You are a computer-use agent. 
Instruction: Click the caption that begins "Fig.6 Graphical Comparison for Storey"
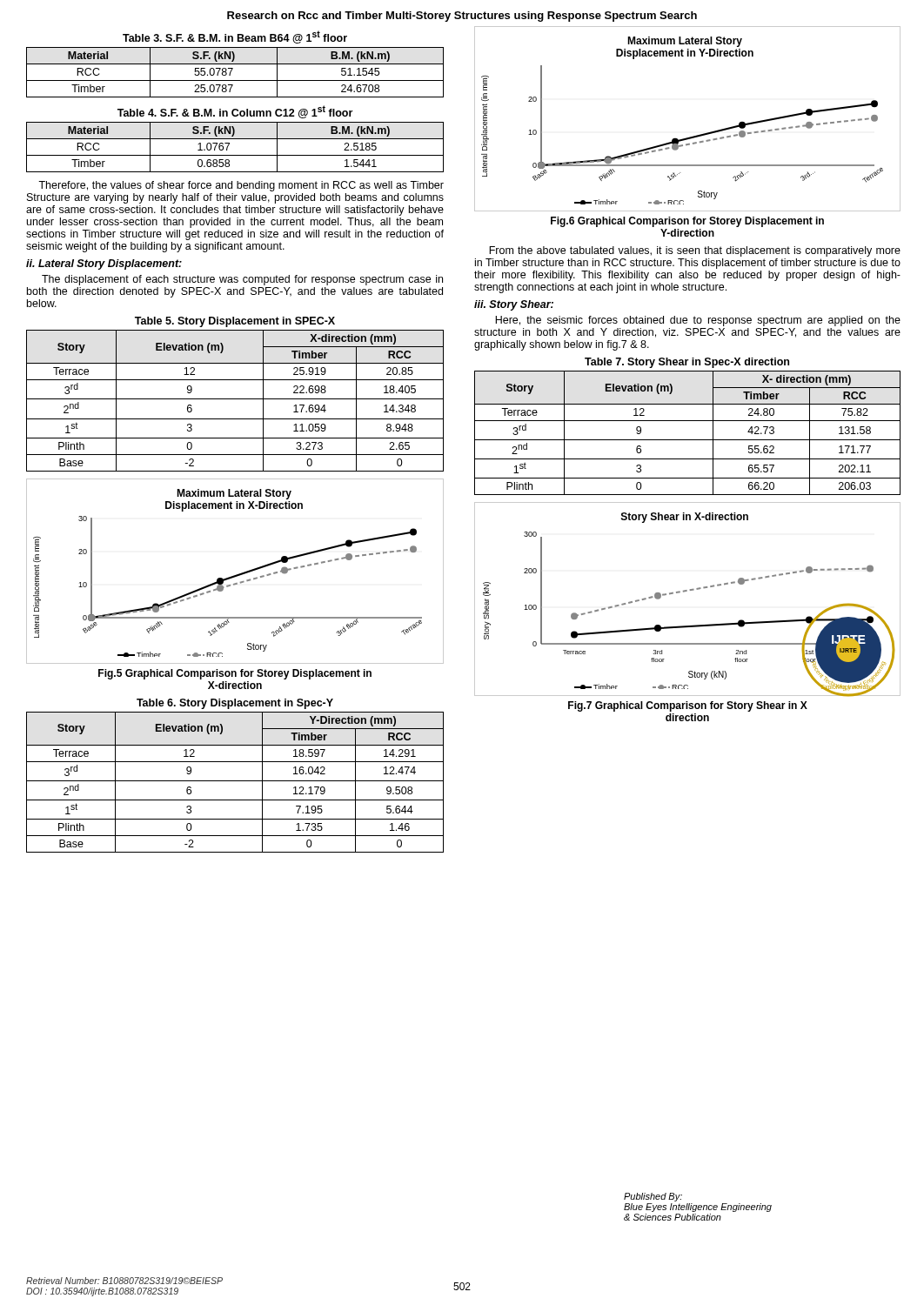pyautogui.click(x=687, y=227)
